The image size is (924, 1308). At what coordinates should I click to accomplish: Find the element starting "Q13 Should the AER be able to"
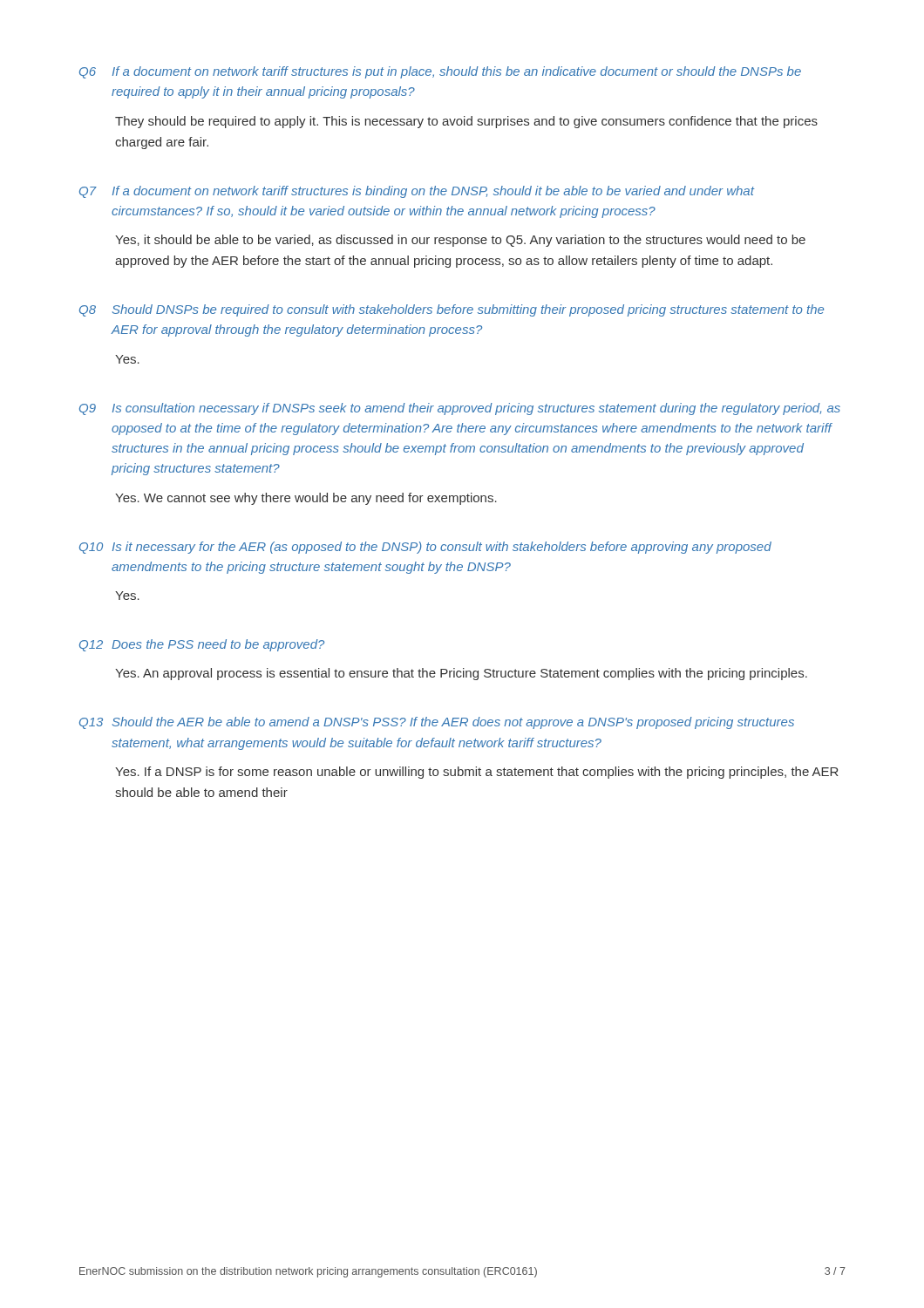462,757
